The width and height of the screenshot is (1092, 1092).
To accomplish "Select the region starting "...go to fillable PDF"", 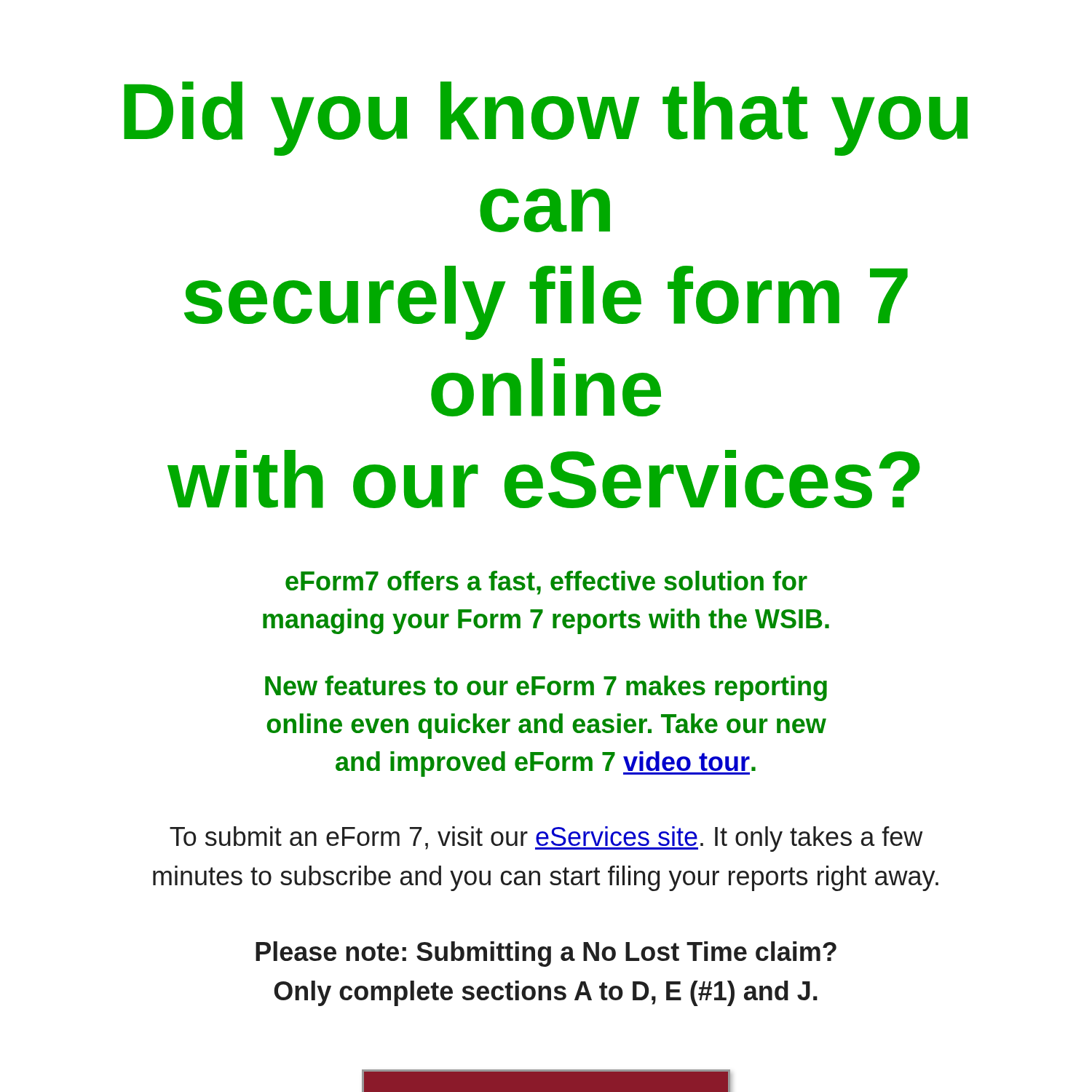I will tap(546, 1081).
